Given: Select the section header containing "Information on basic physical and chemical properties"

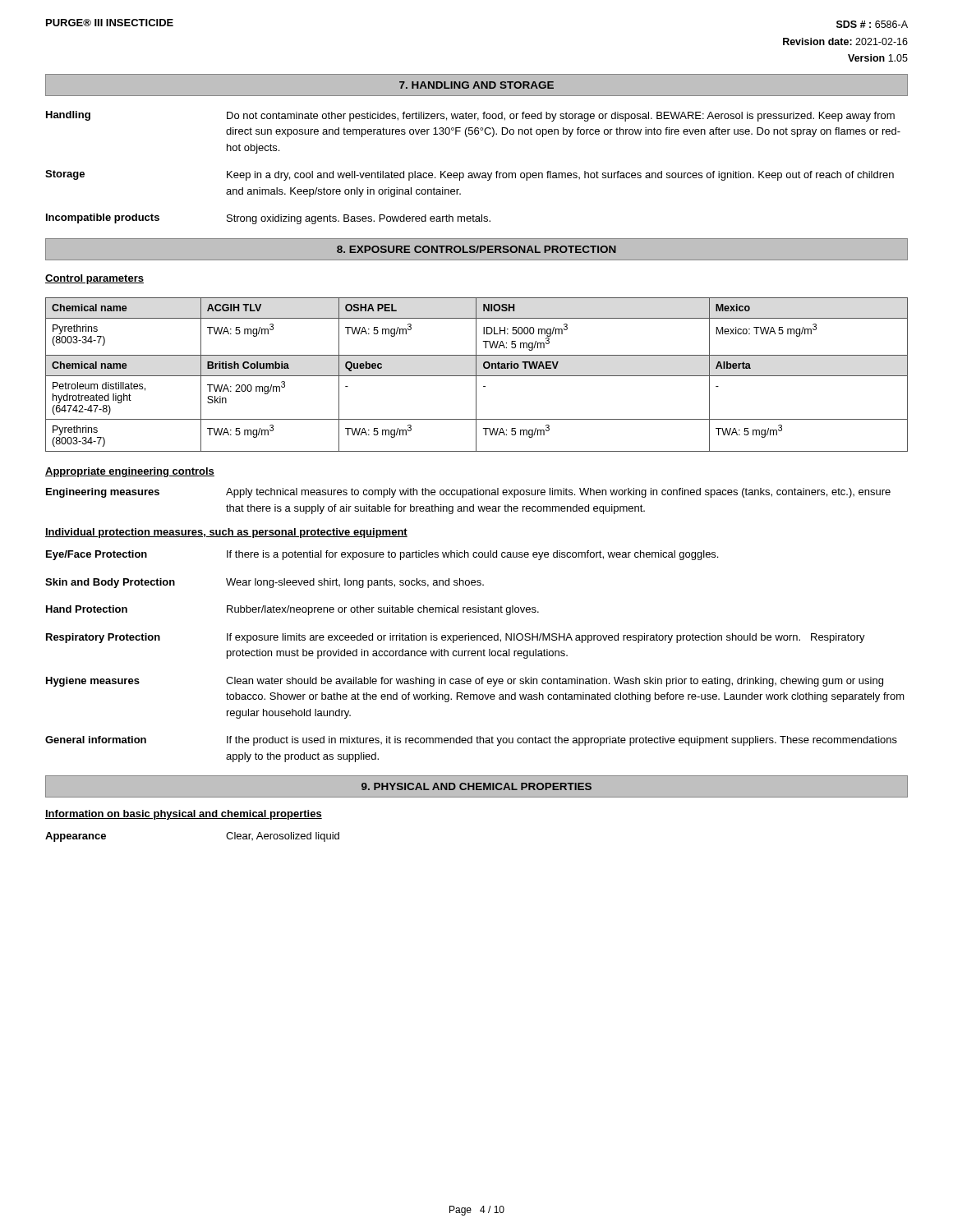Looking at the screenshot, I should (183, 814).
